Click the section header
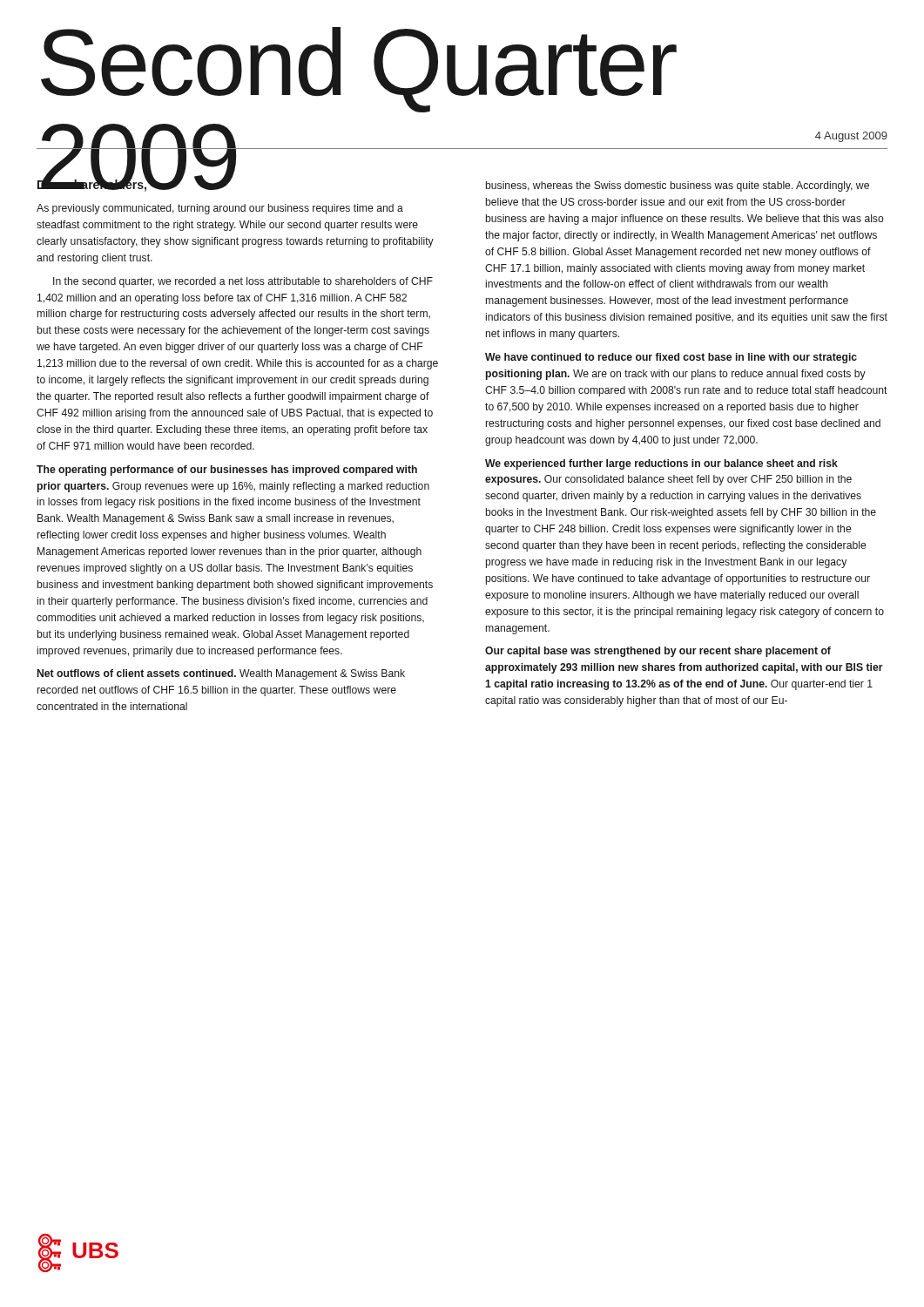Viewport: 924px width, 1307px height. [x=92, y=185]
